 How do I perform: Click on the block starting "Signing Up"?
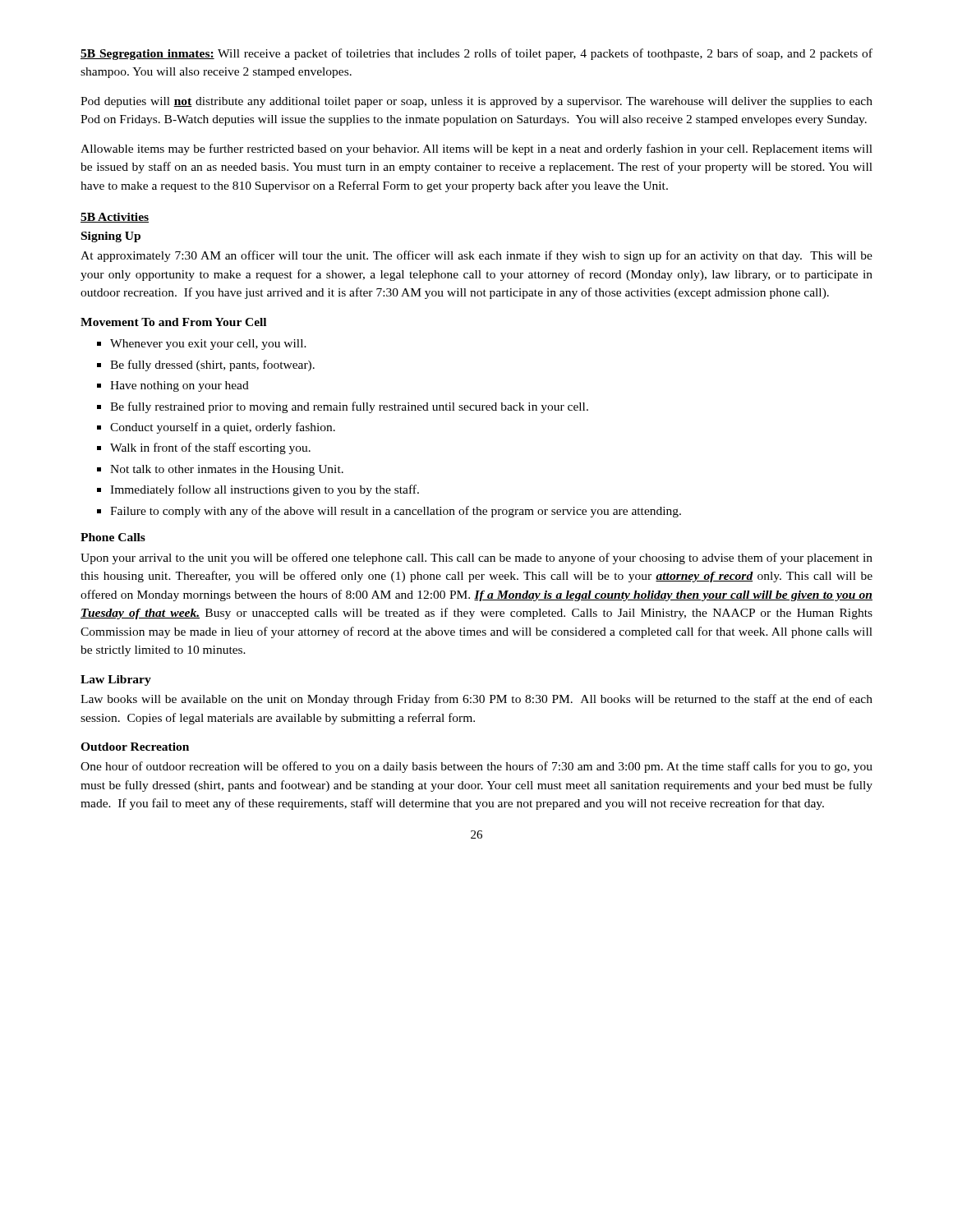pyautogui.click(x=111, y=237)
